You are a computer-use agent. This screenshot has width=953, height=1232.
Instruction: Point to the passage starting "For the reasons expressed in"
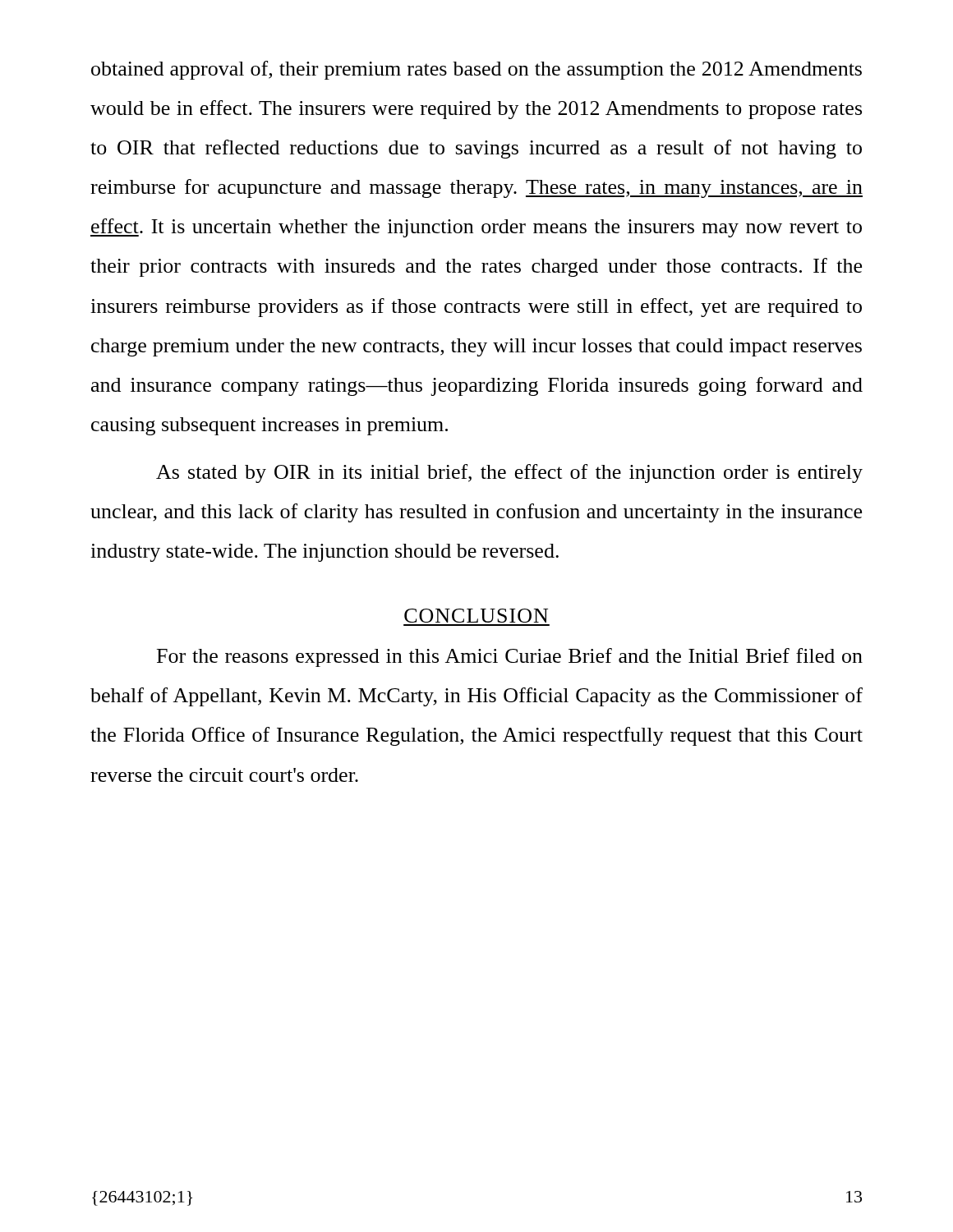(x=476, y=716)
